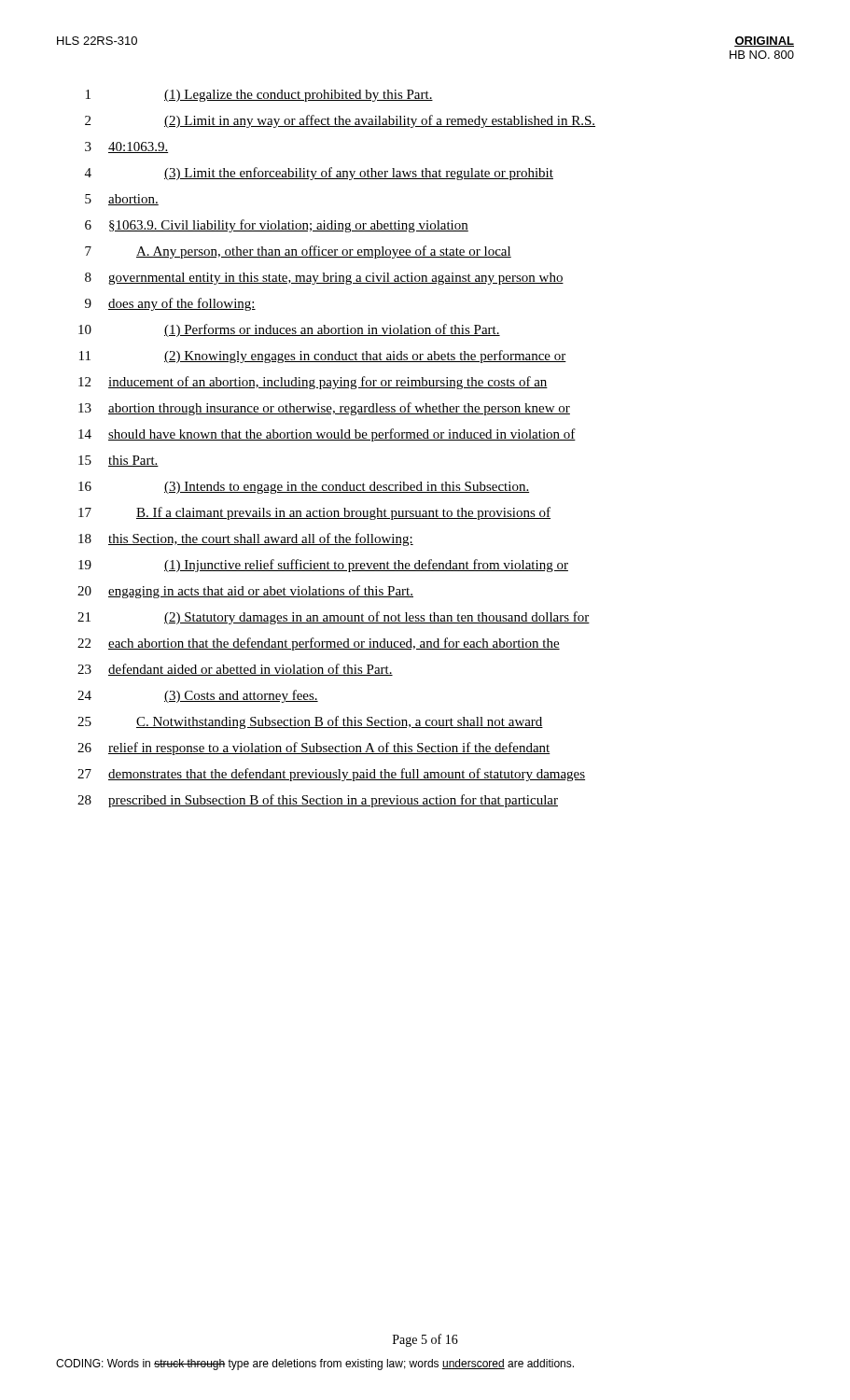This screenshot has height=1400, width=850.
Task: Find the list item that reads "15 this Part."
Action: [x=118, y=461]
